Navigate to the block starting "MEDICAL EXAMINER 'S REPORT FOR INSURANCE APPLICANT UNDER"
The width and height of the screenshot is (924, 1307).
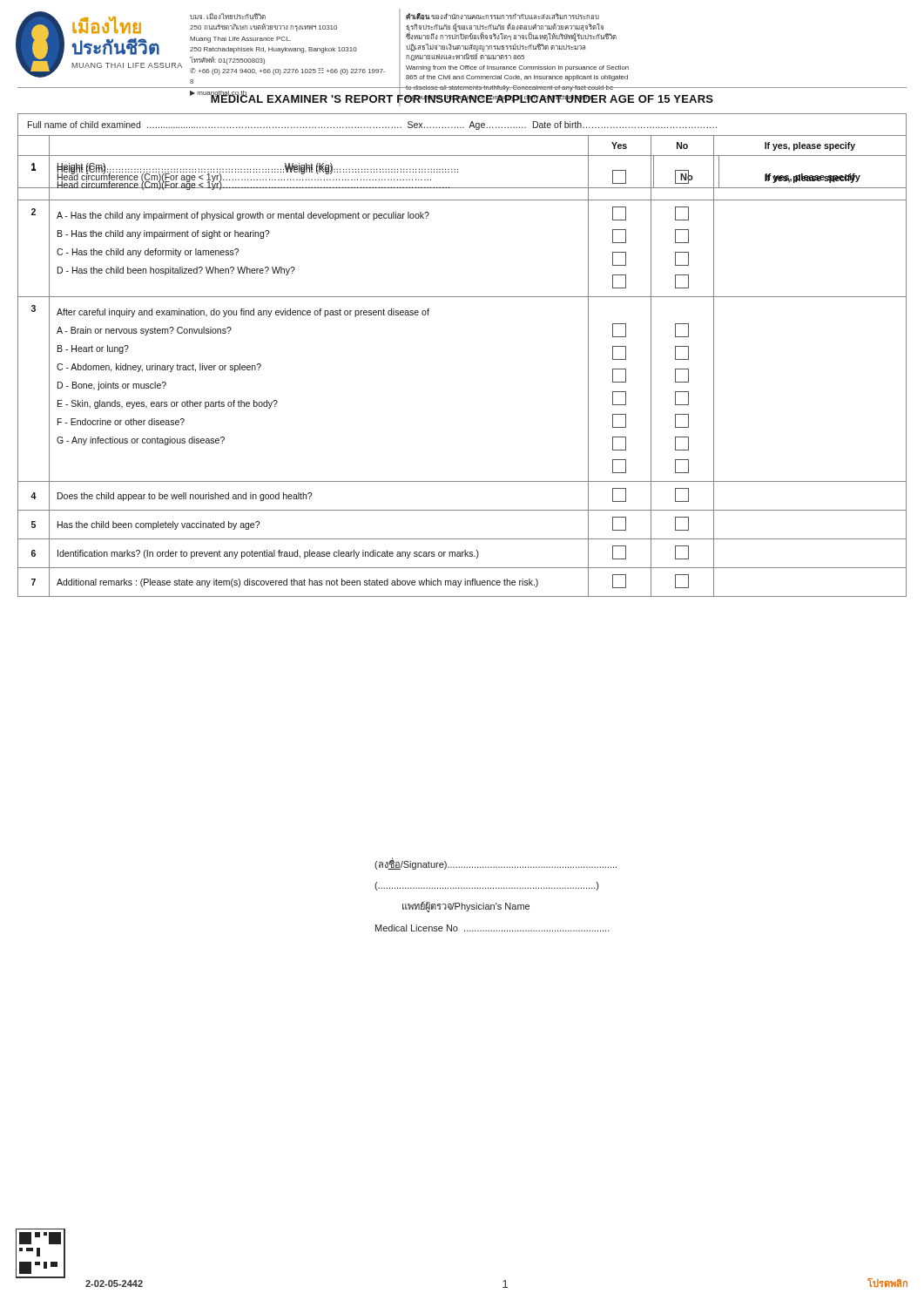pos(462,99)
